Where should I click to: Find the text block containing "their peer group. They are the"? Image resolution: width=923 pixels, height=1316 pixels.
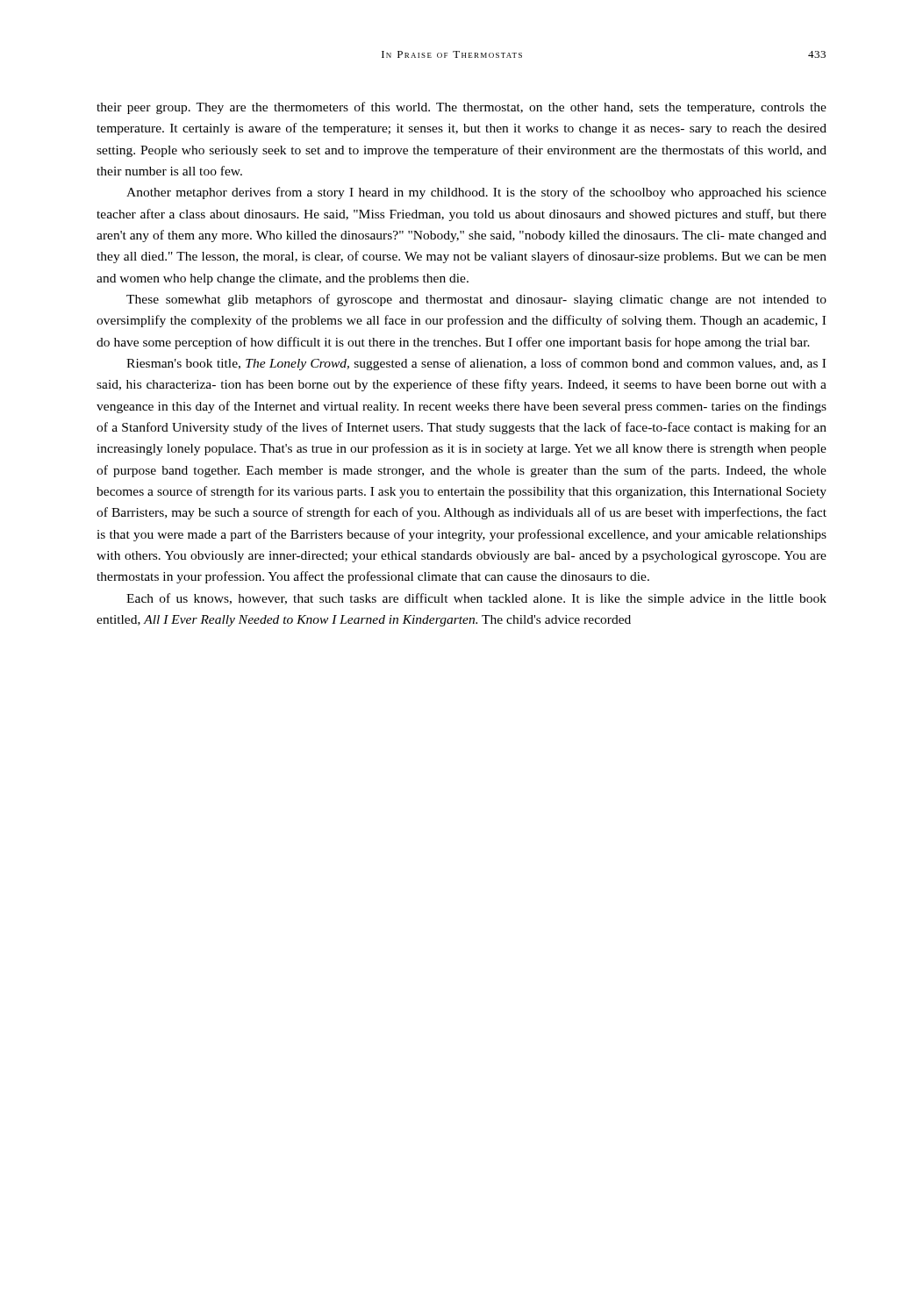click(x=462, y=139)
